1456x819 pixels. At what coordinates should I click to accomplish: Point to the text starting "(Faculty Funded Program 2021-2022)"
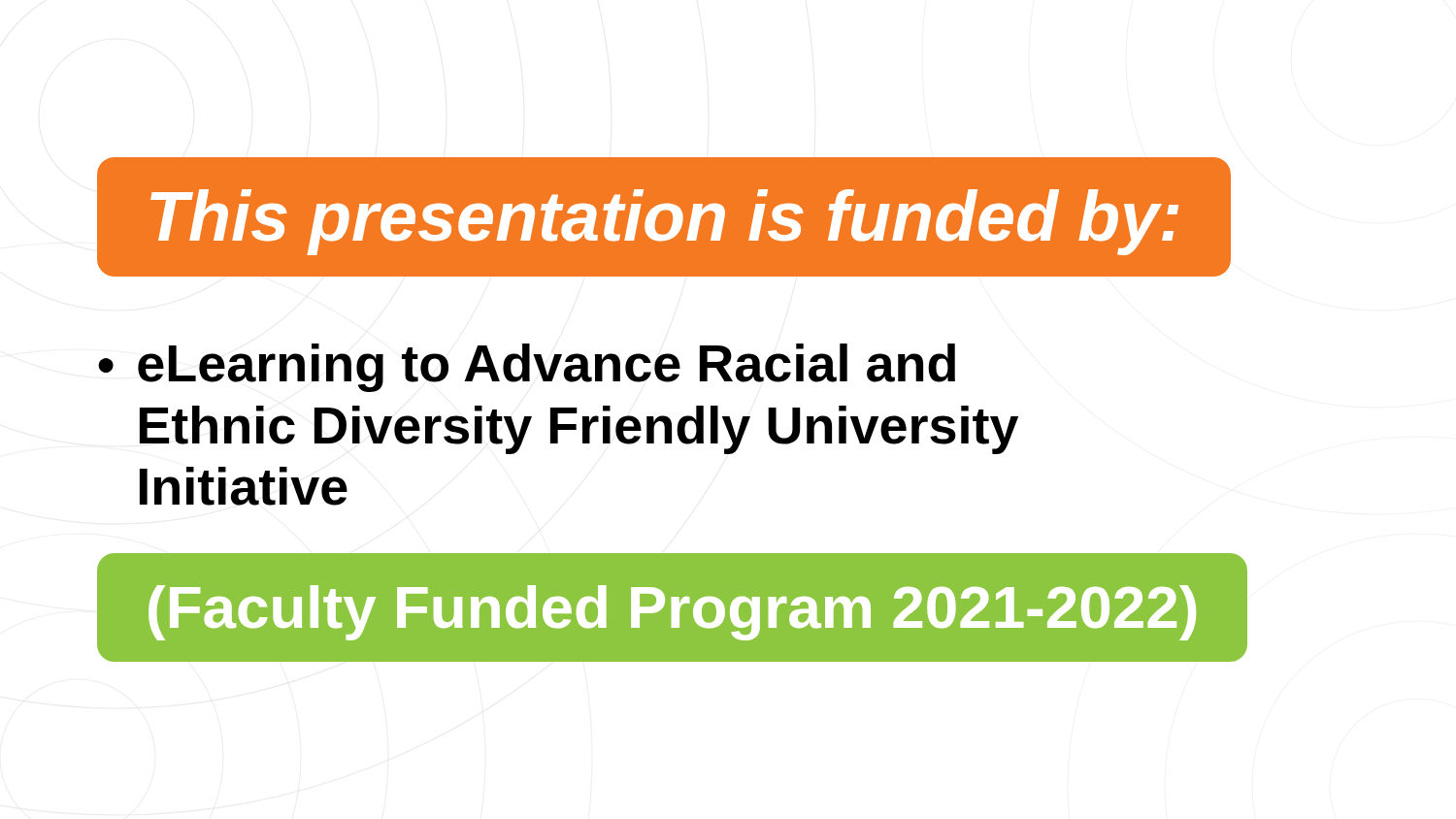coord(672,608)
